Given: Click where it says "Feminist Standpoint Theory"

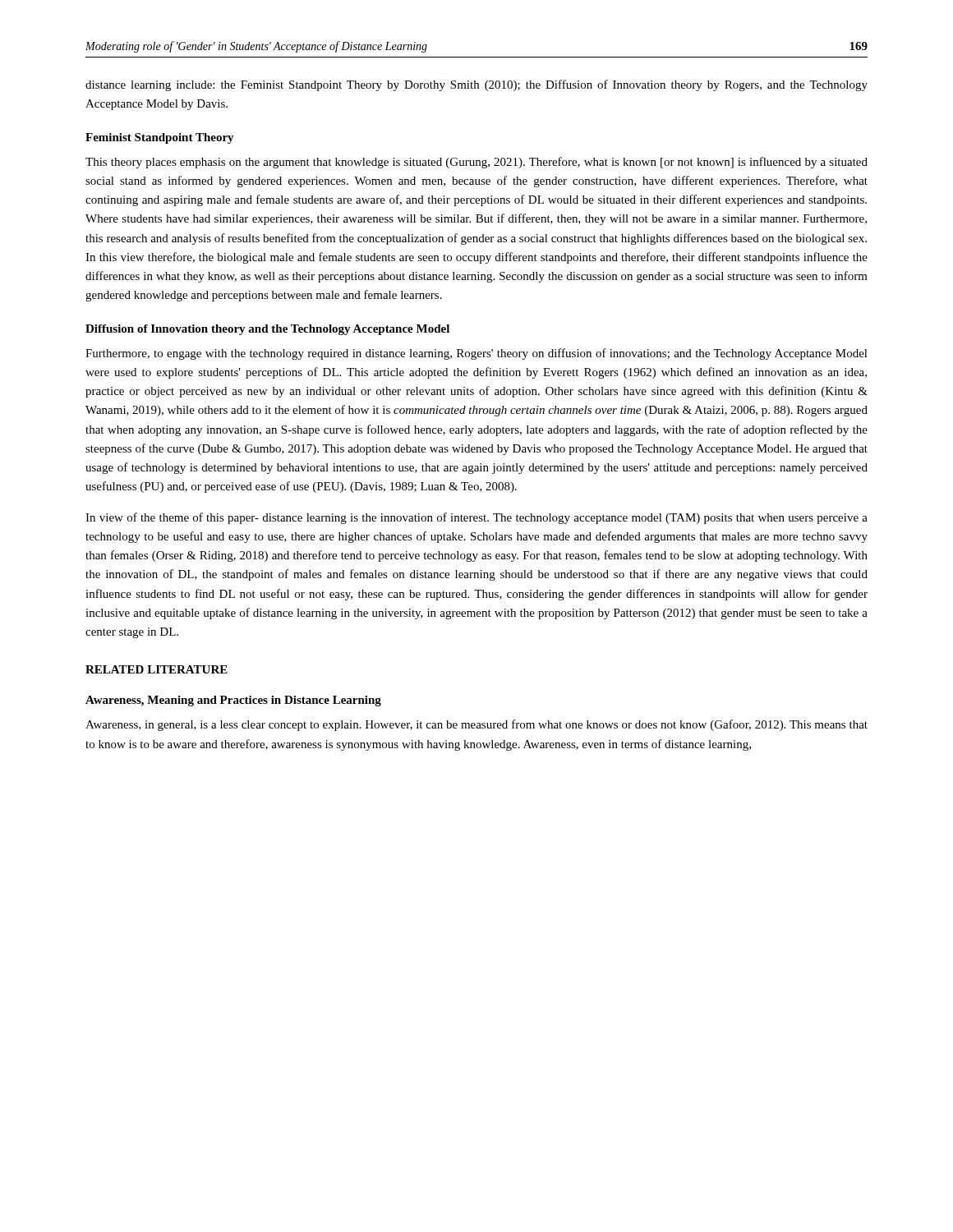Looking at the screenshot, I should [160, 137].
